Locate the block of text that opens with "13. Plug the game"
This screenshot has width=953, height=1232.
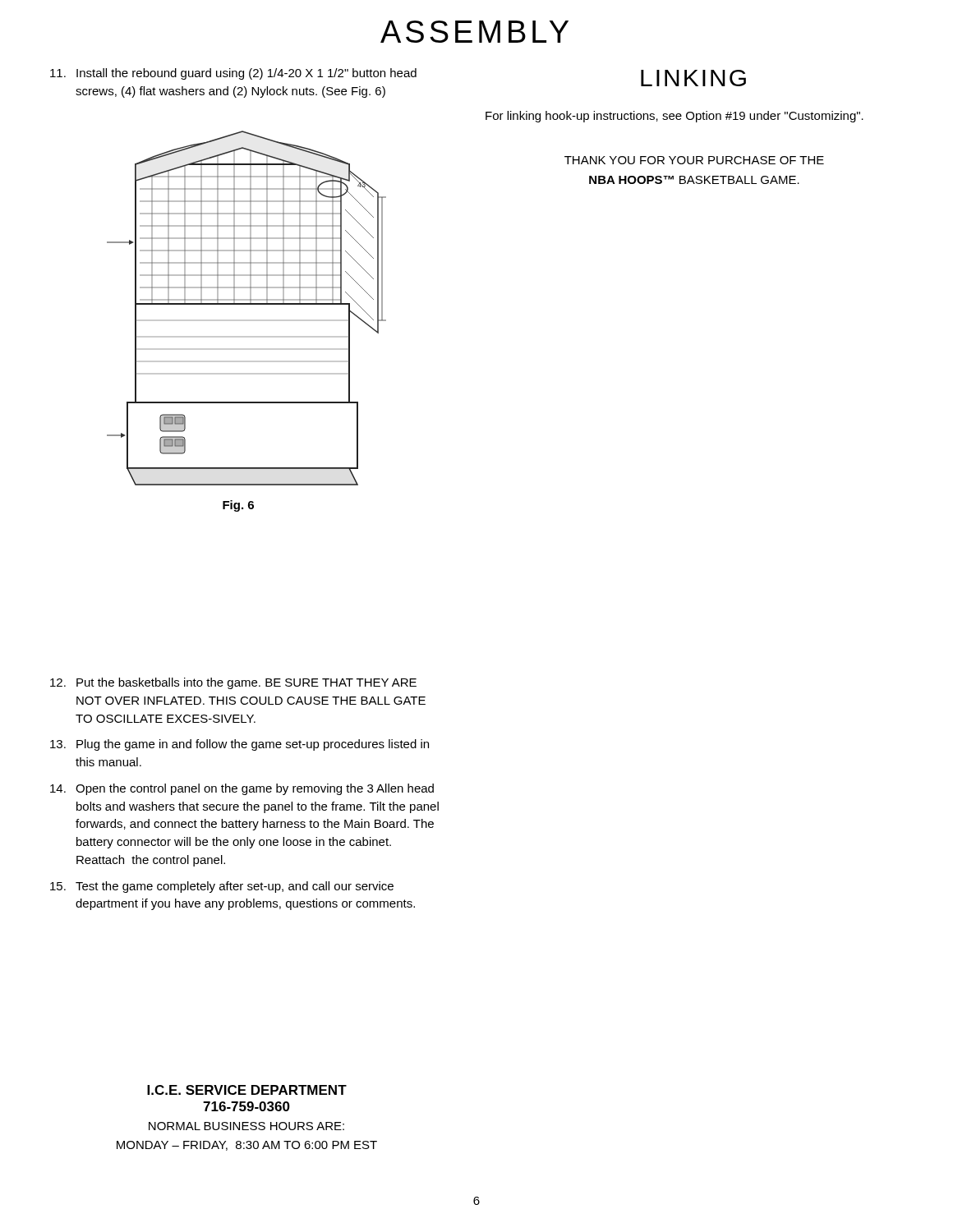(x=246, y=753)
